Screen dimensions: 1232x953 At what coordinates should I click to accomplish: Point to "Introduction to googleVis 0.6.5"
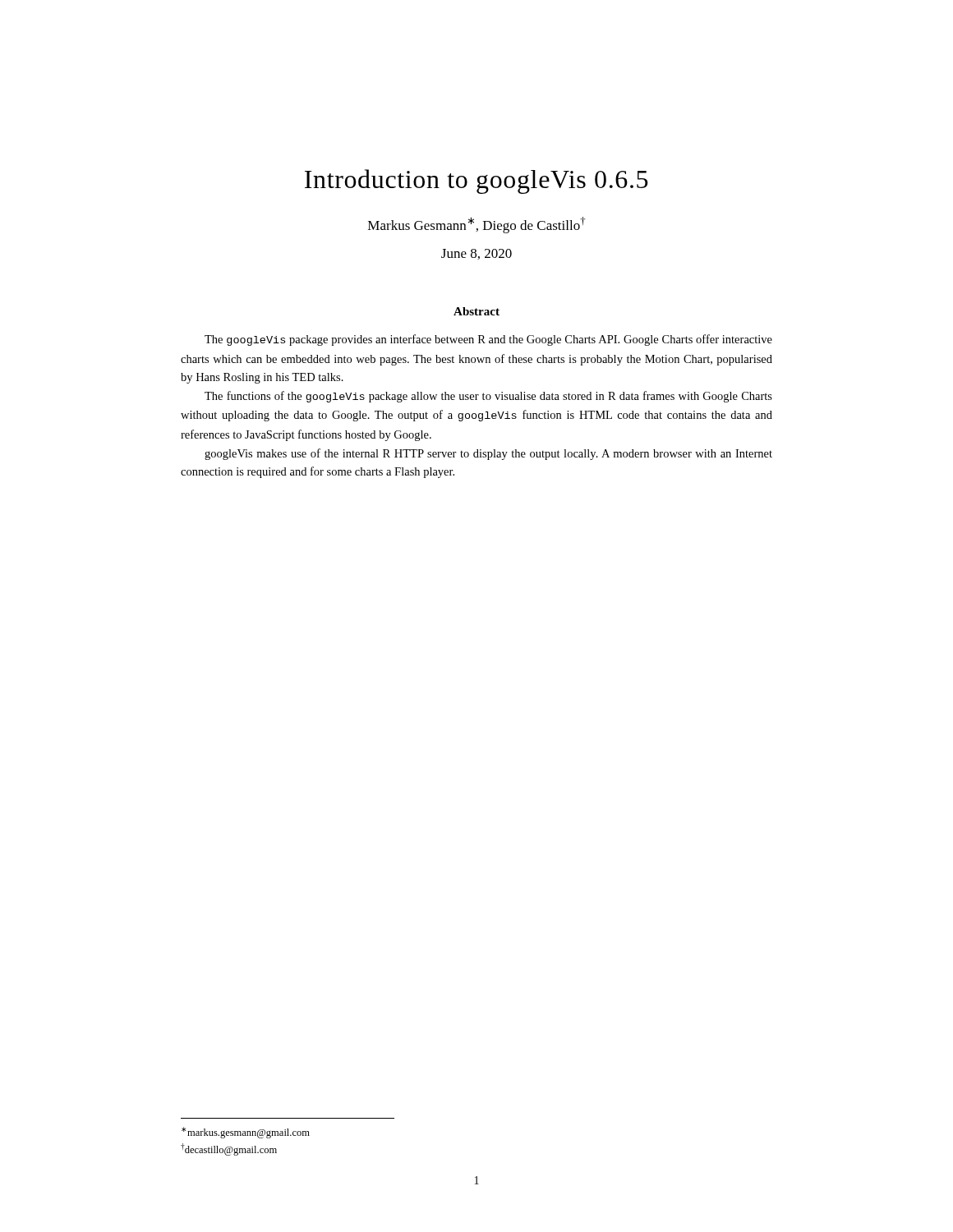[476, 179]
